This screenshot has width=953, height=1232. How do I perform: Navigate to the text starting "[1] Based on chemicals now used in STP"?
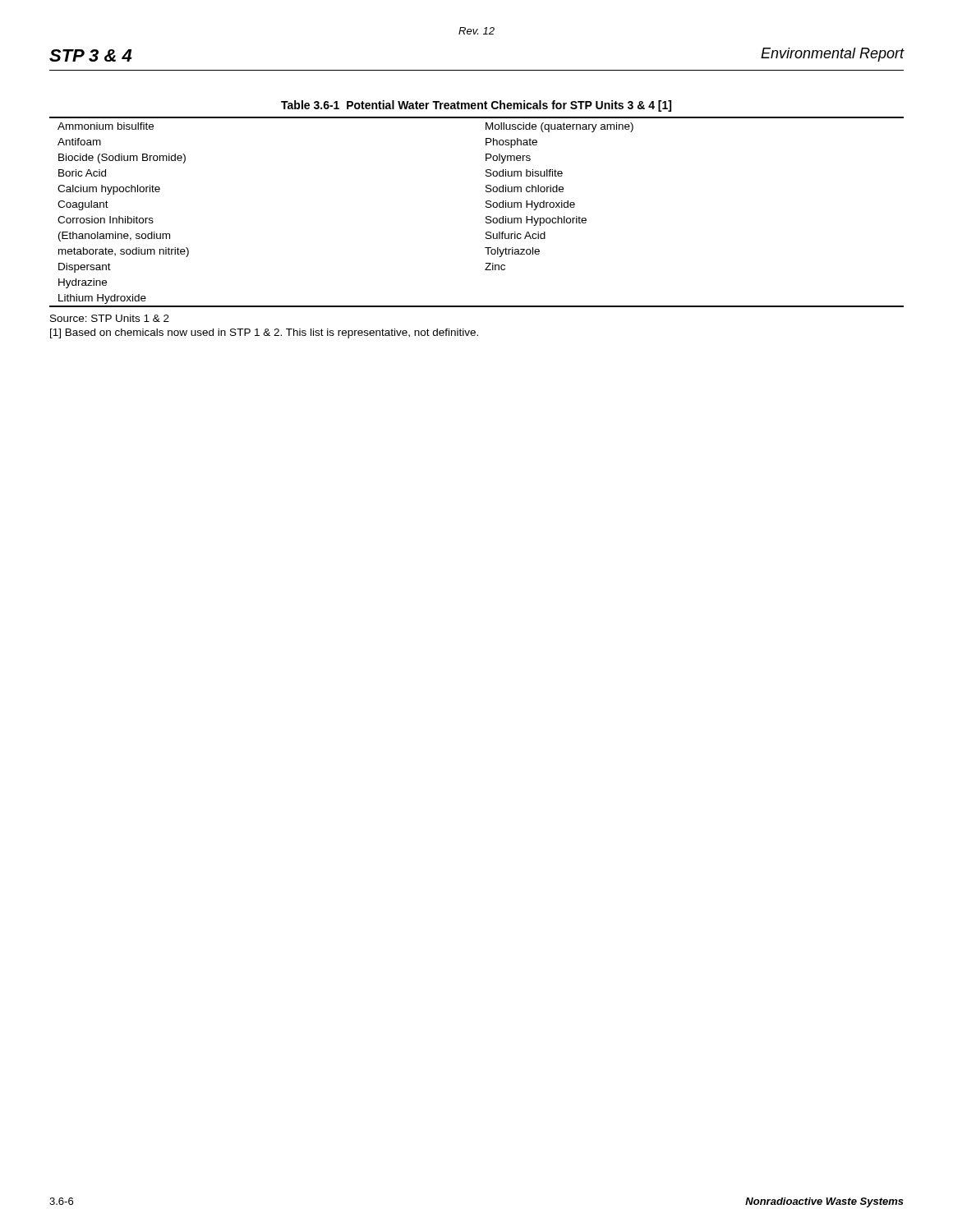(x=264, y=332)
